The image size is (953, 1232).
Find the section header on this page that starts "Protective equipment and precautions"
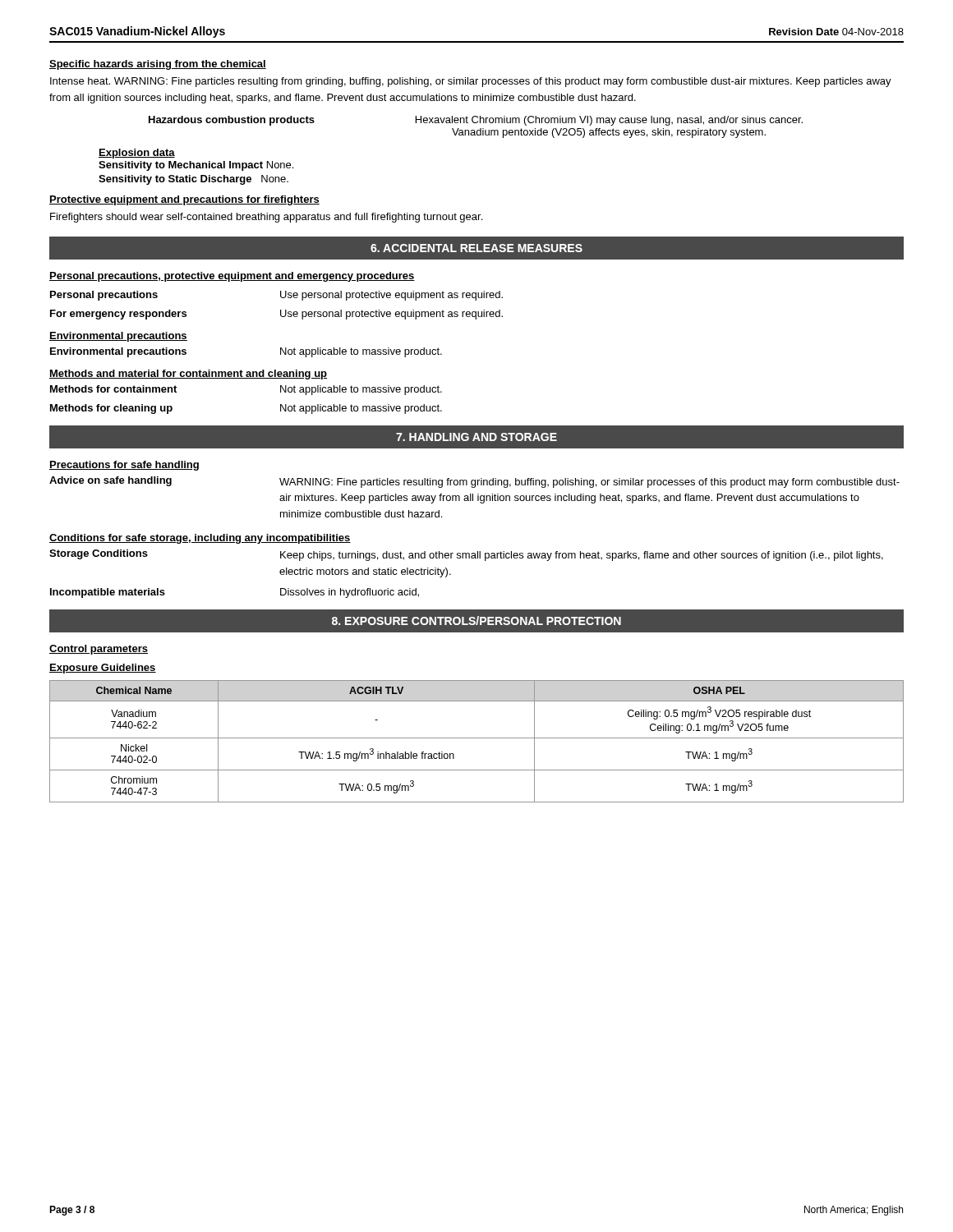tap(184, 199)
